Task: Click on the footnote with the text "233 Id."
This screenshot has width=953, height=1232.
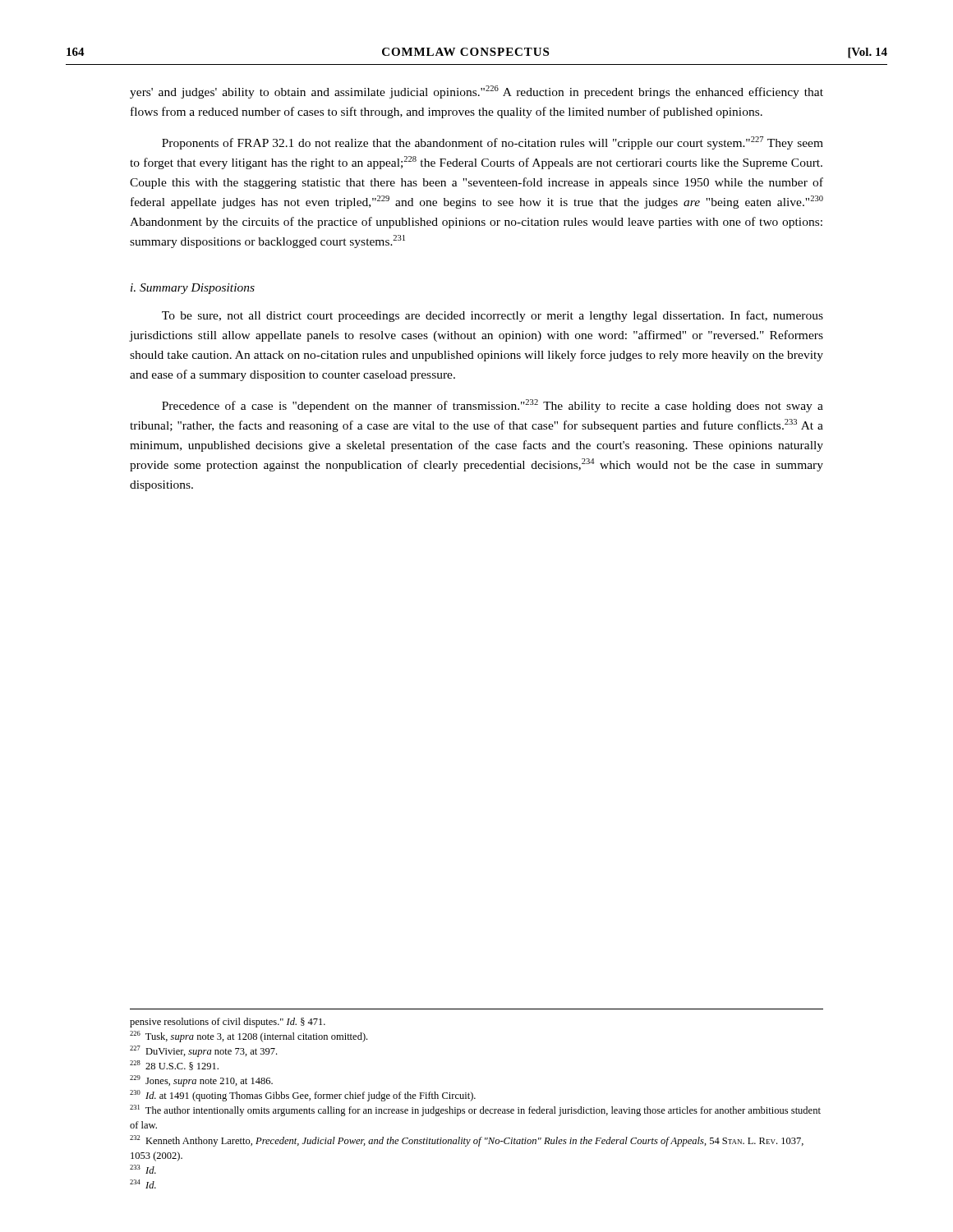Action: click(x=143, y=1169)
